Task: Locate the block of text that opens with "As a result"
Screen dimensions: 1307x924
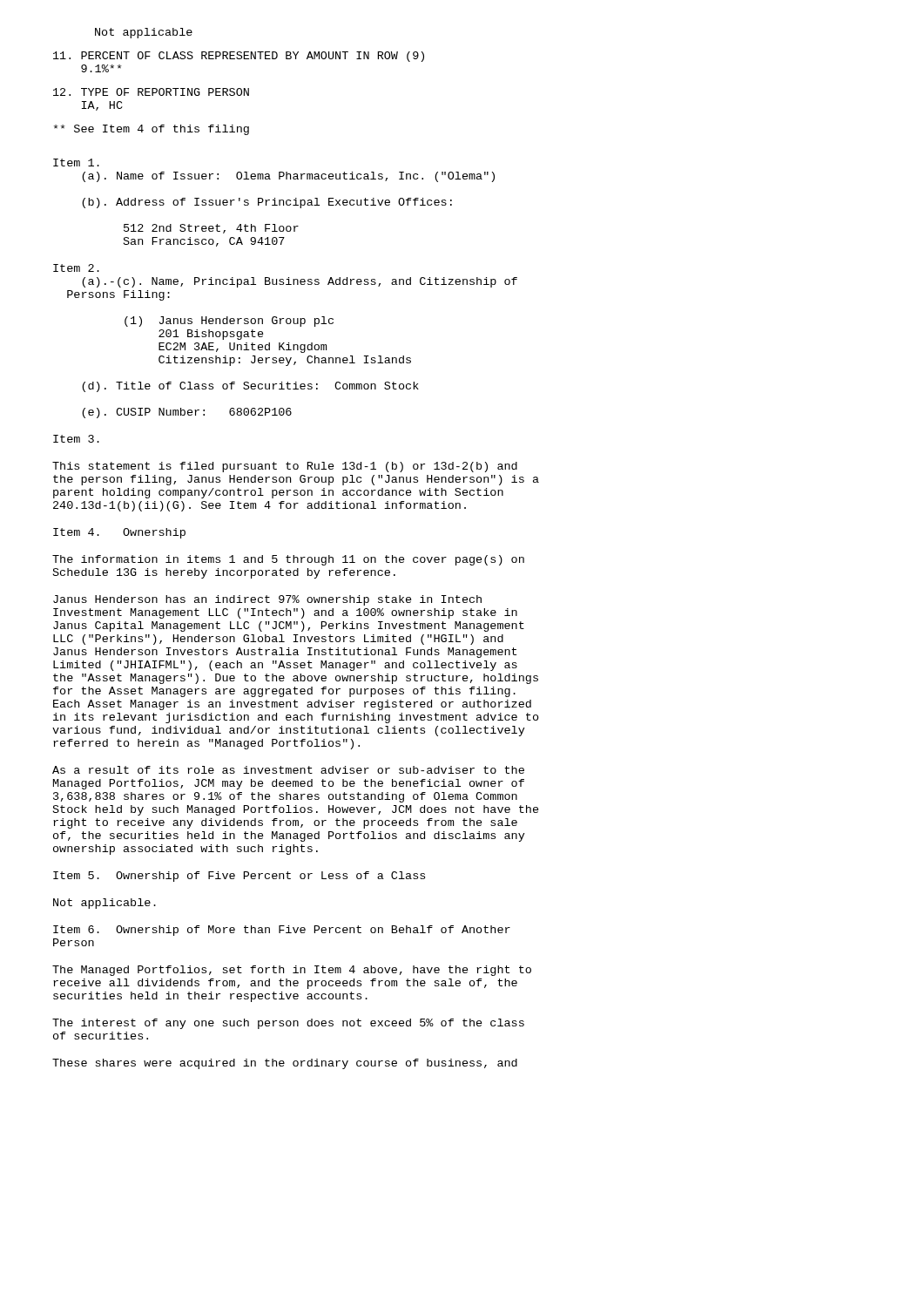Action: point(296,810)
